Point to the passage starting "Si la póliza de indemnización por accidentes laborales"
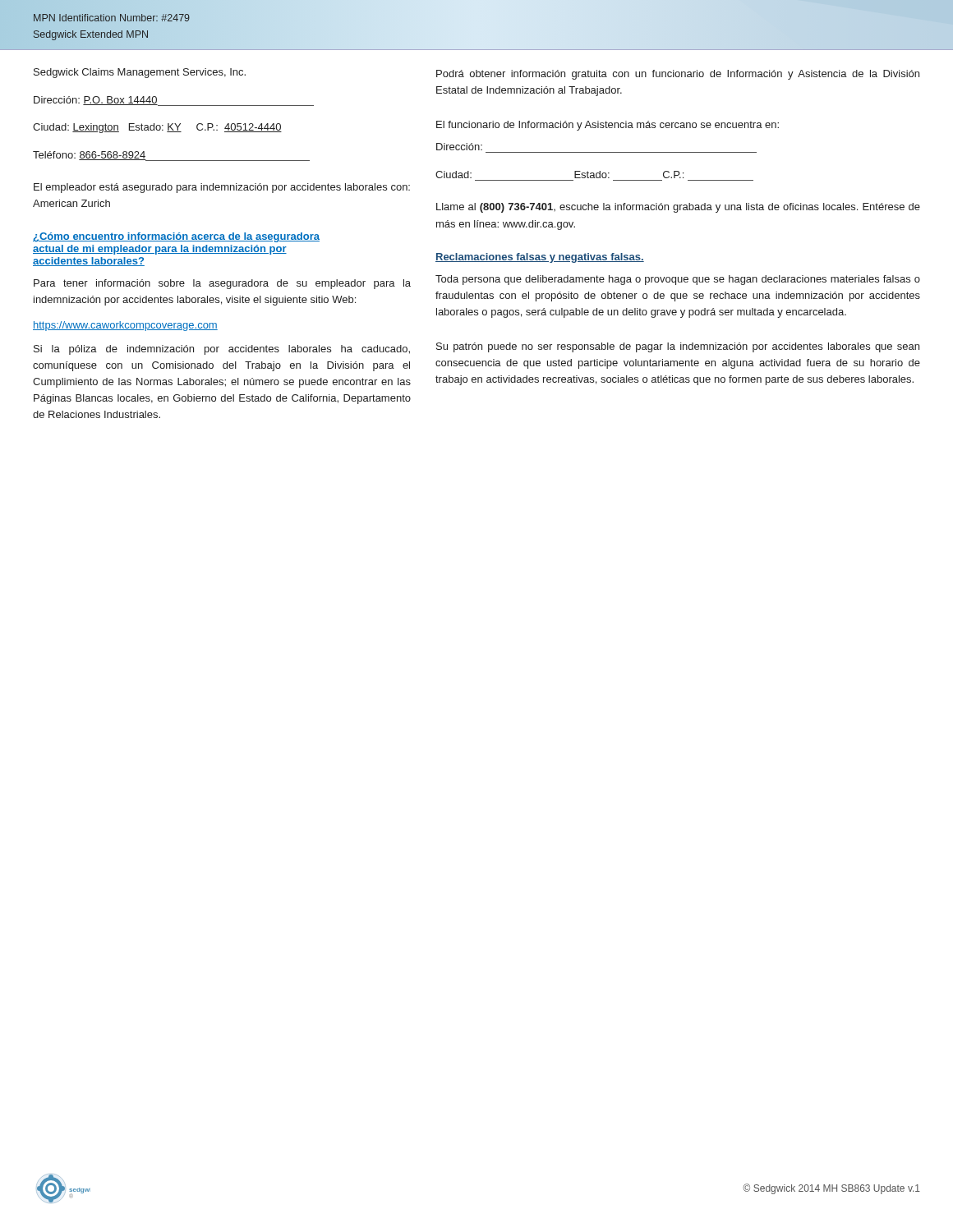 (222, 381)
